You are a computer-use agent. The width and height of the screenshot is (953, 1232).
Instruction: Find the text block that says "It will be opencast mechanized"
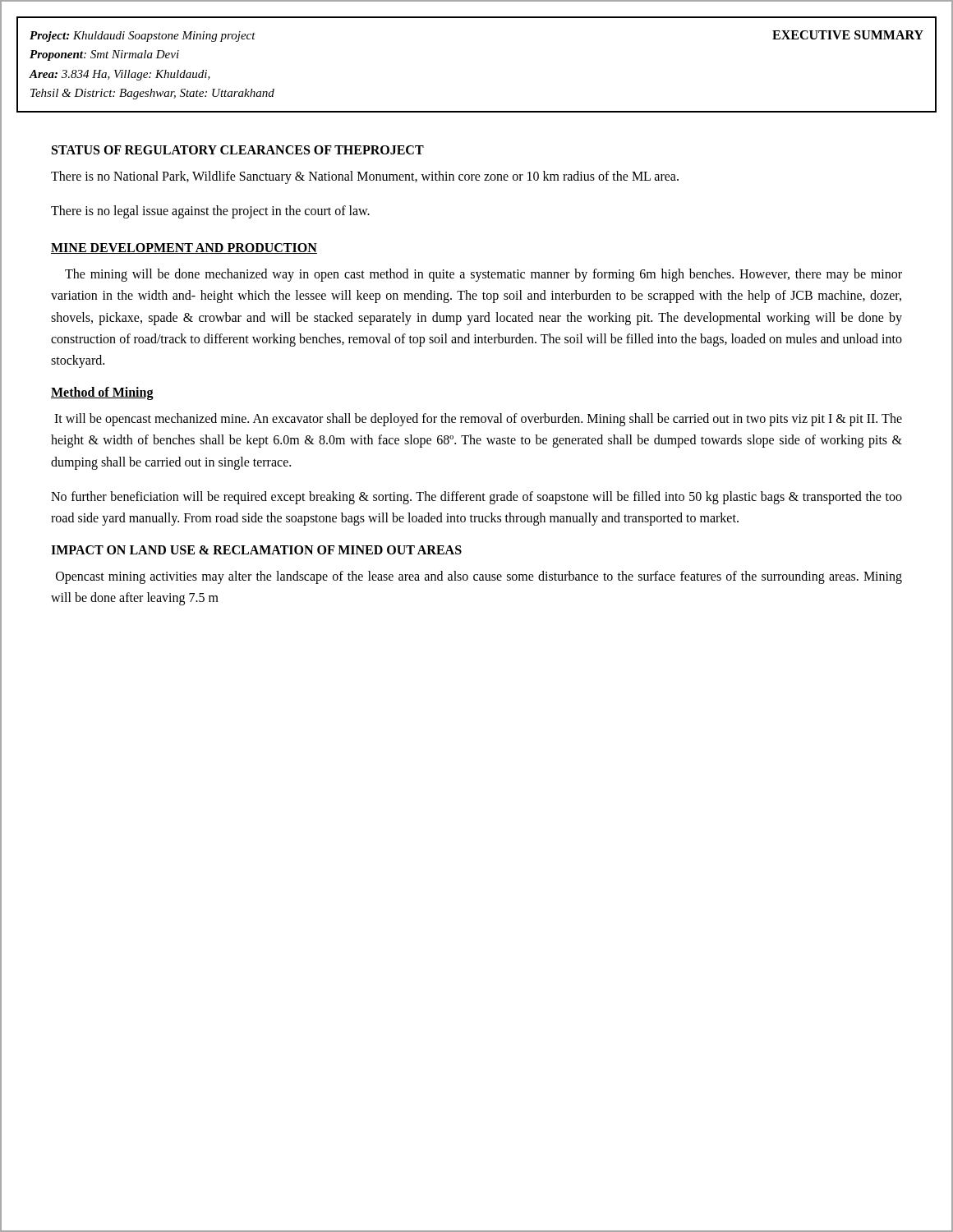coord(476,440)
